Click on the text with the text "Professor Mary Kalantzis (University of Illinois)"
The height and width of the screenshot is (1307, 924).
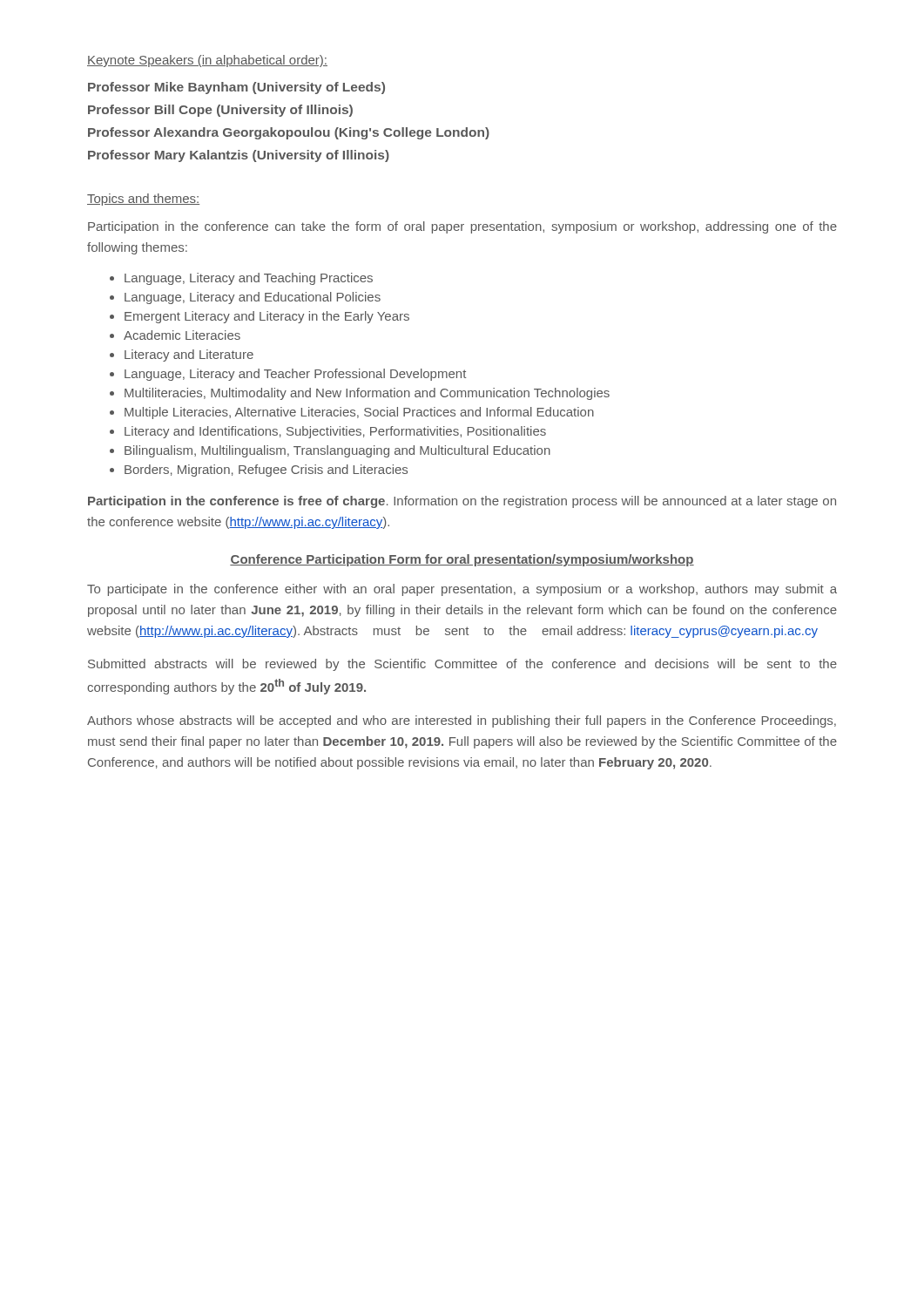point(239,156)
